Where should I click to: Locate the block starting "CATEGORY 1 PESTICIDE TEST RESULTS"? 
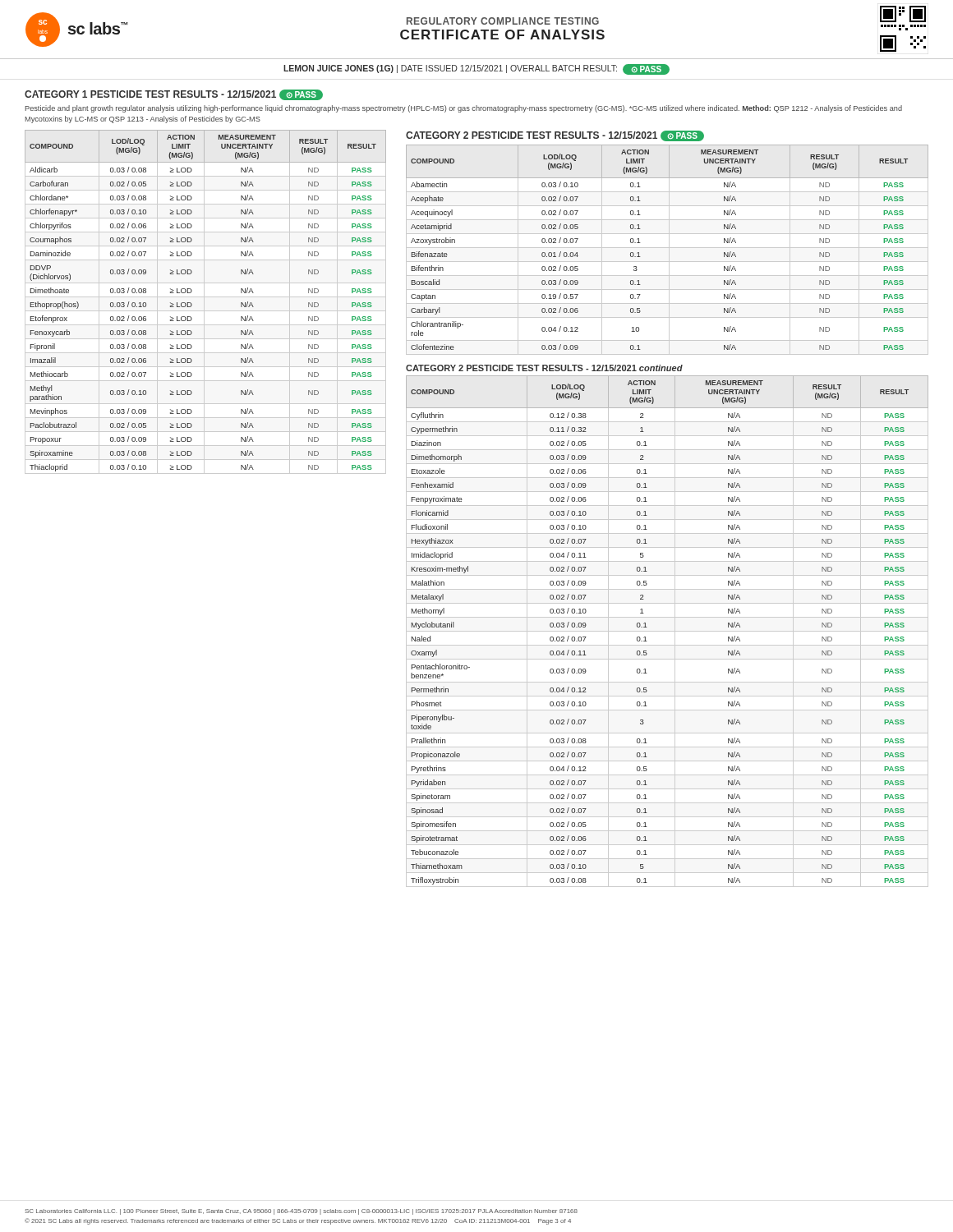[174, 95]
